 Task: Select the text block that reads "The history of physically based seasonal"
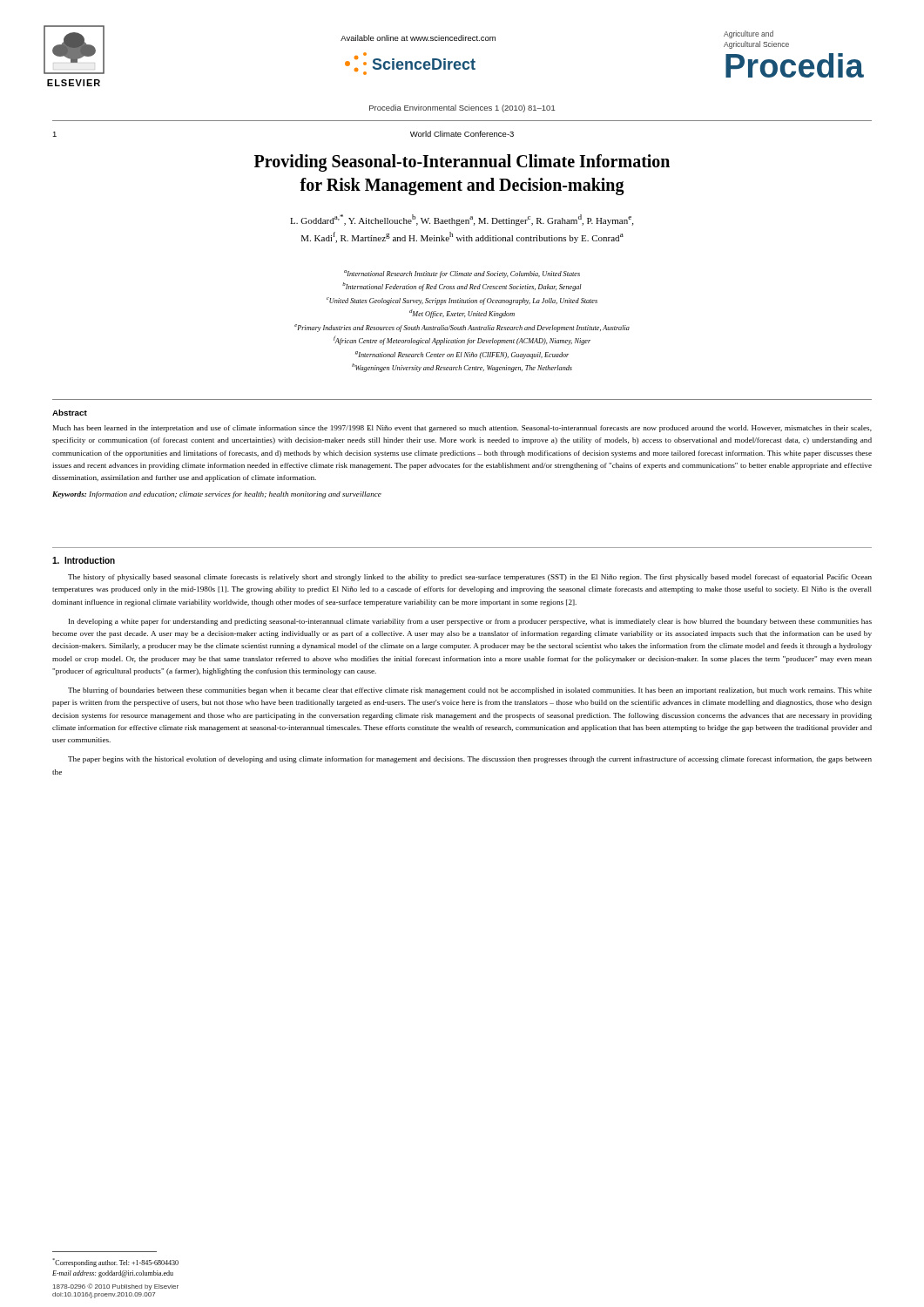pyautogui.click(x=470, y=578)
